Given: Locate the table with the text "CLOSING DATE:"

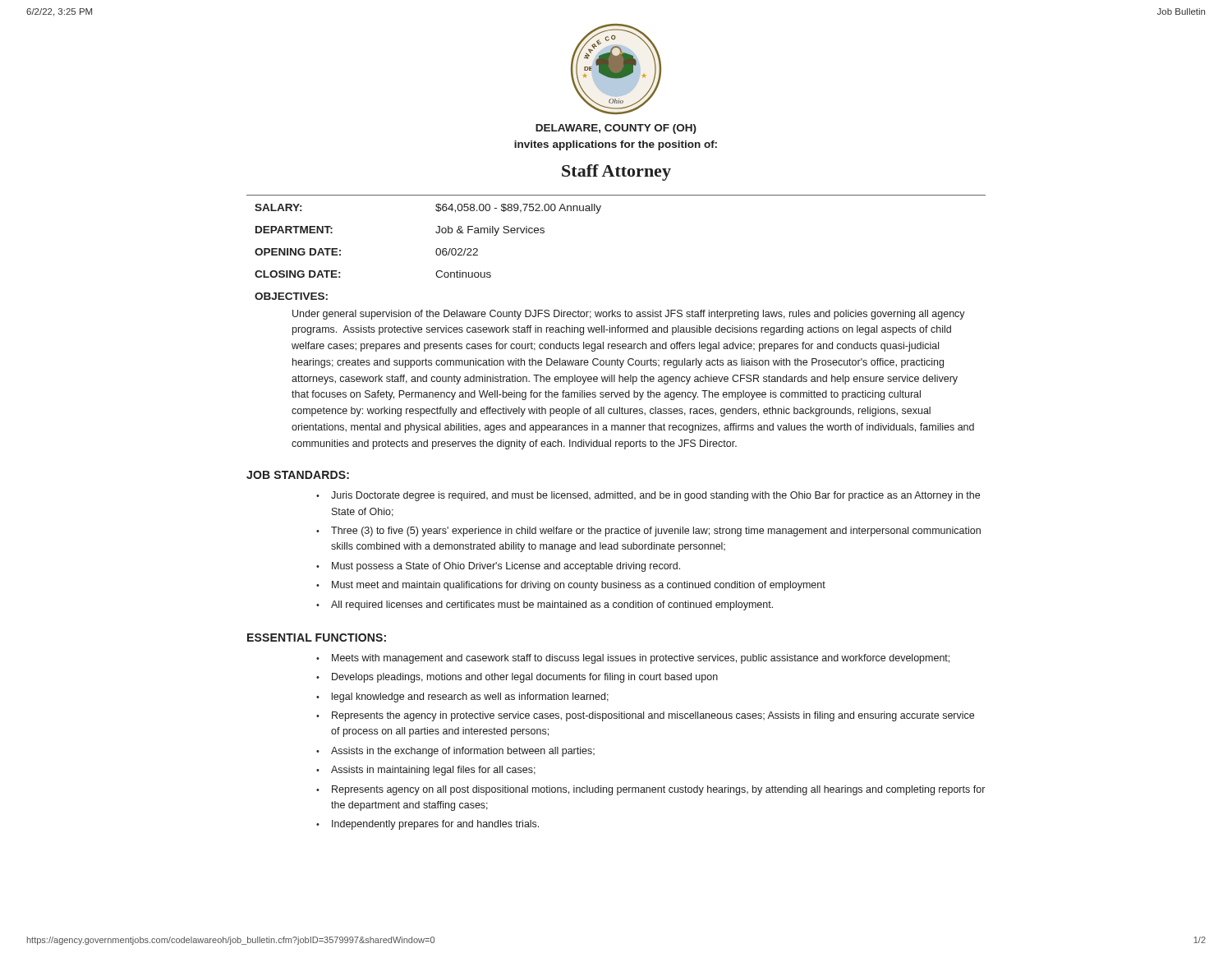Looking at the screenshot, I should pyautogui.click(x=616, y=251).
